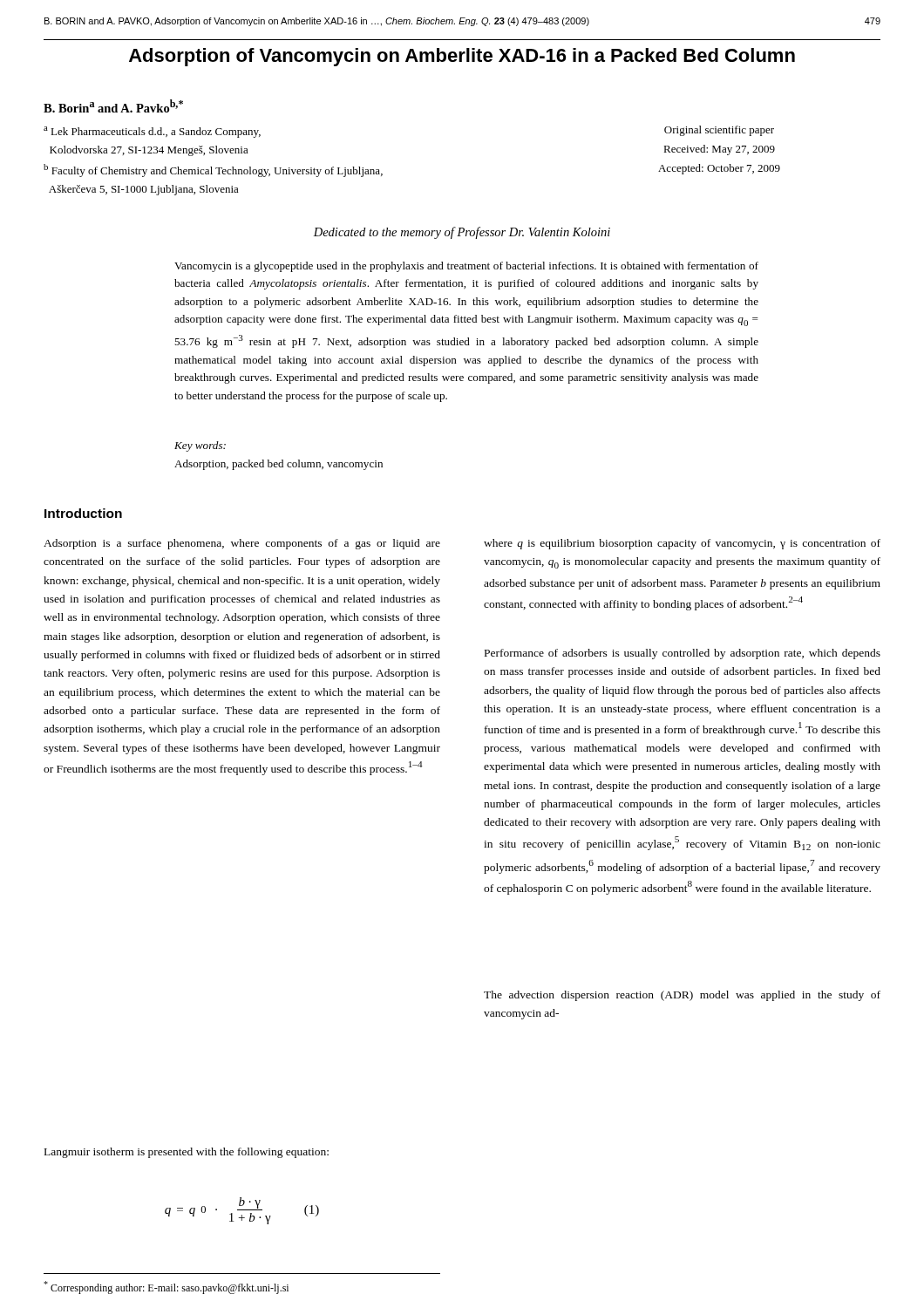Select the text block that reads "Dedicated to the"
The height and width of the screenshot is (1308, 924).
tap(462, 232)
